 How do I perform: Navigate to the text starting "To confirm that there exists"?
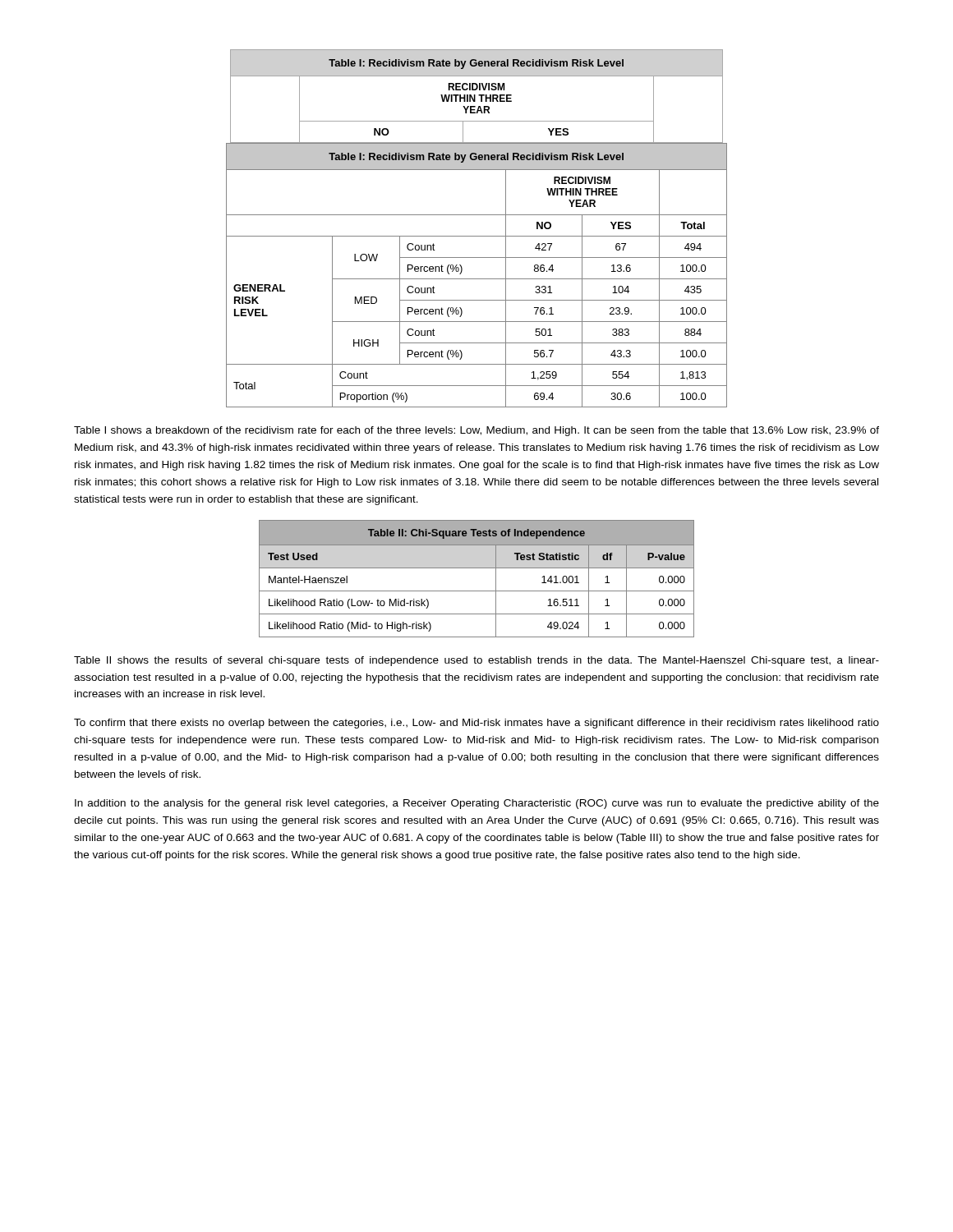point(476,748)
